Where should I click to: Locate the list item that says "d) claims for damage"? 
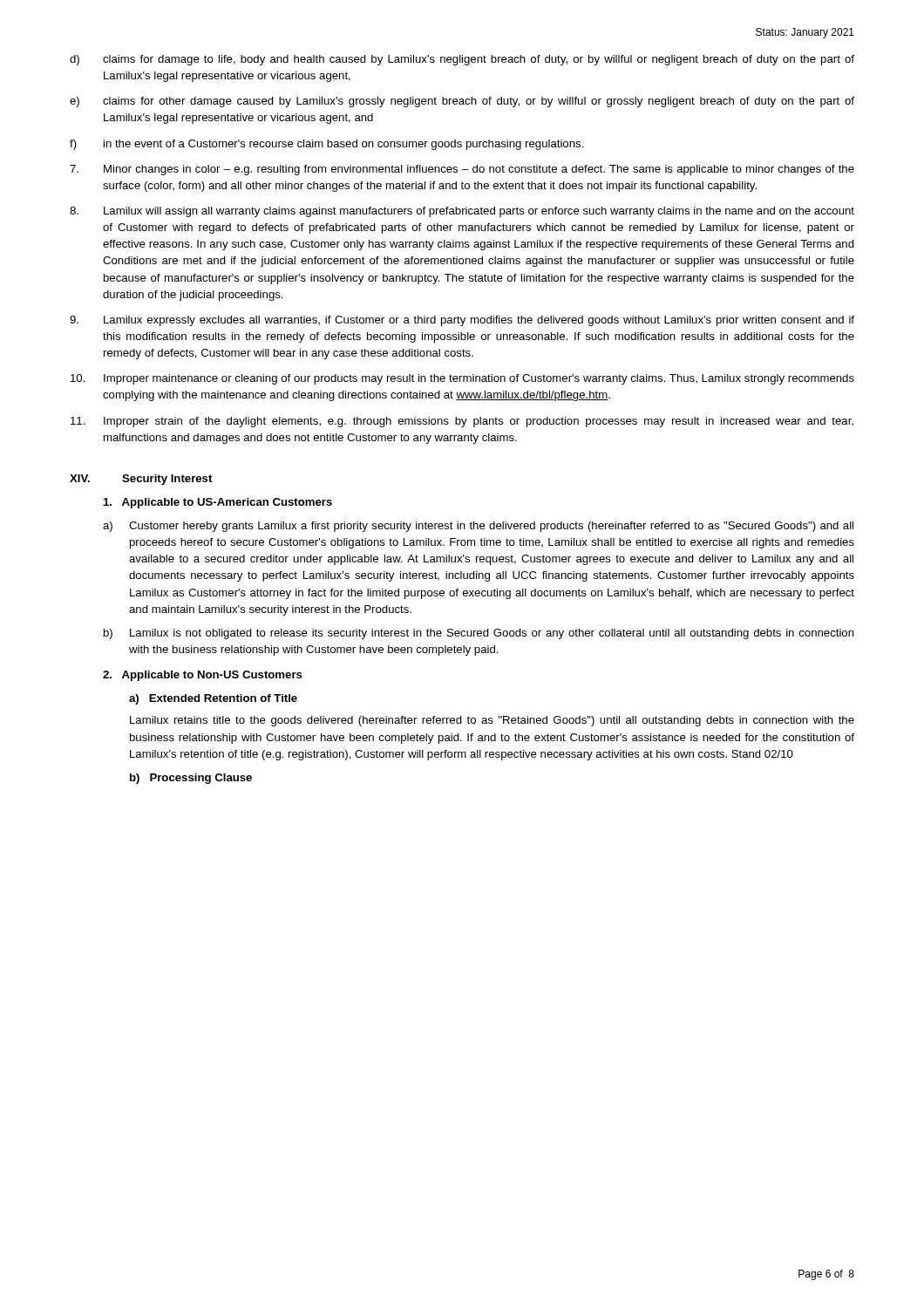pos(462,67)
